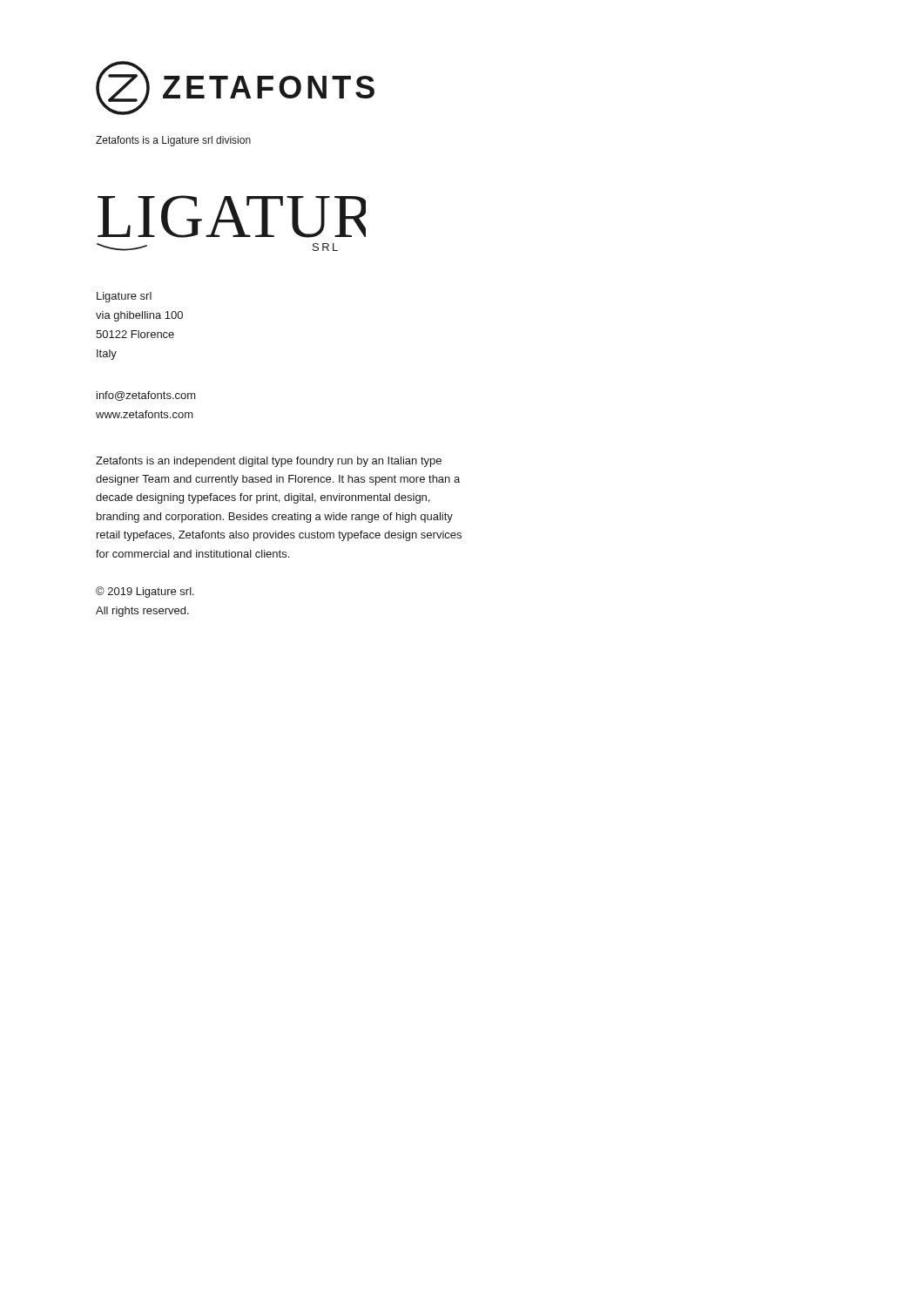The image size is (924, 1307).
Task: Navigate to the text starting "© 2019 Ligature srl. All rights reserved."
Action: [x=145, y=601]
